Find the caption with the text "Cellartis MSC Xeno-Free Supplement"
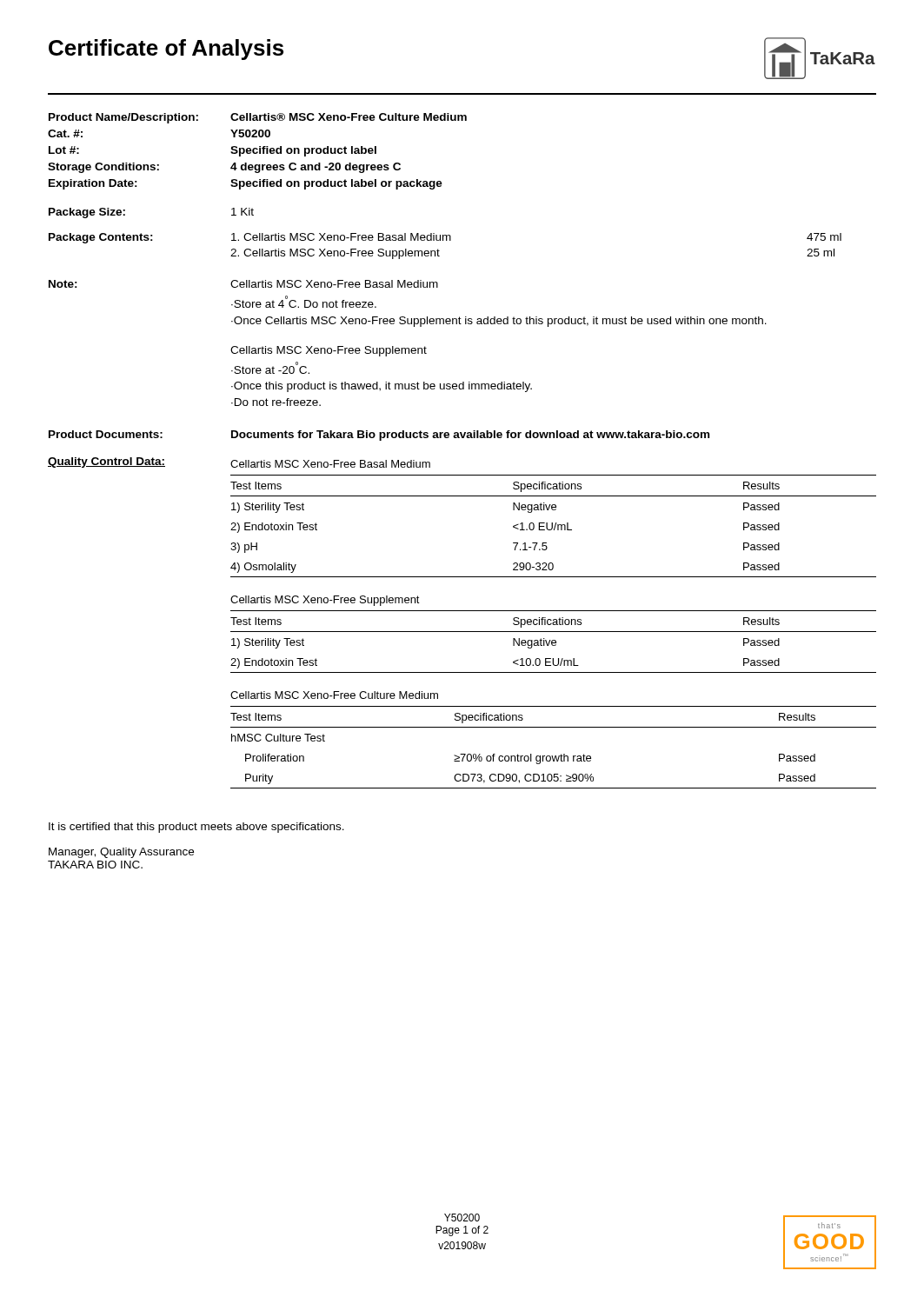The image size is (924, 1304). pos(325,599)
